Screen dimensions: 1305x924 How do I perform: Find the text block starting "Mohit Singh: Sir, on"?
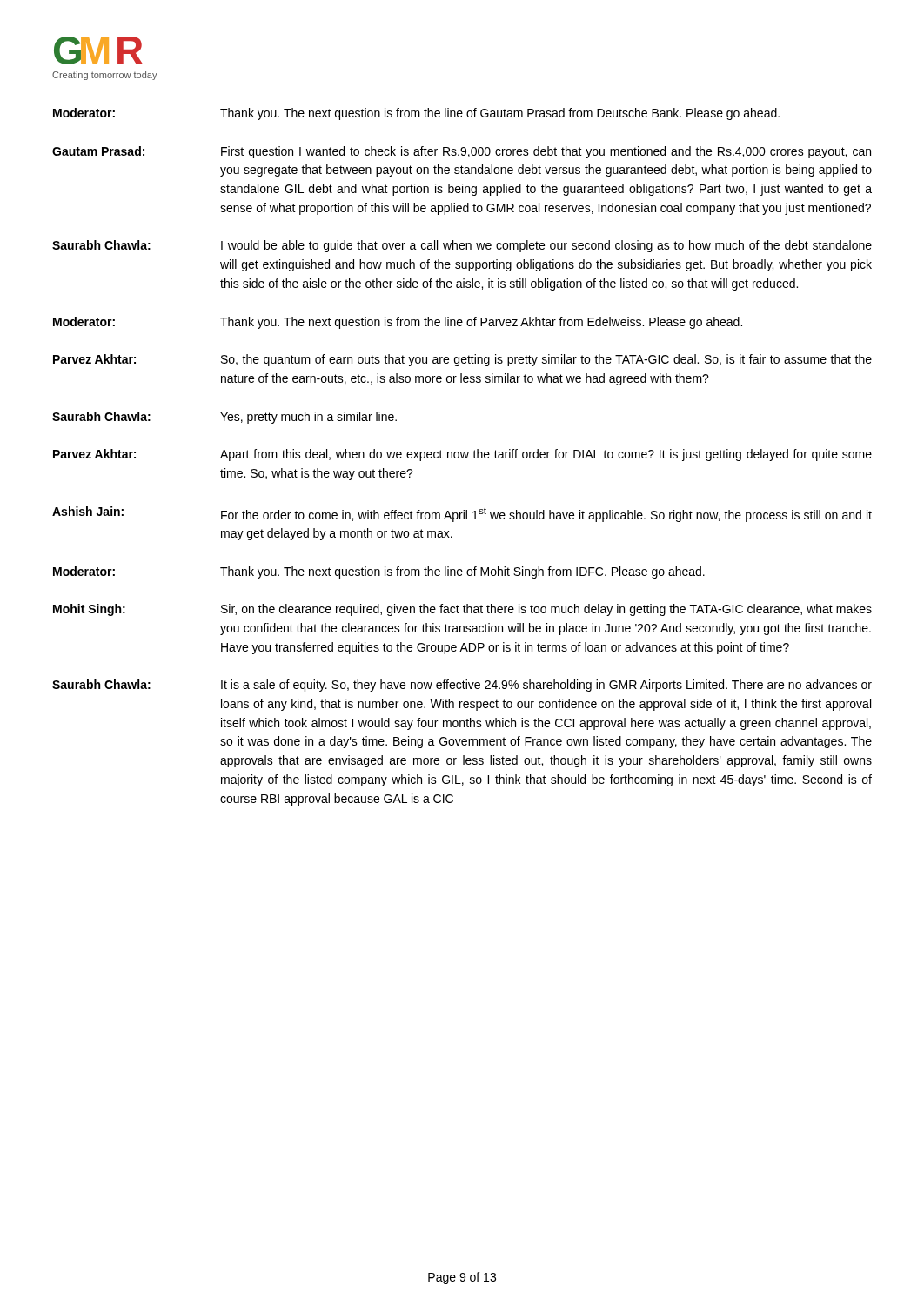point(462,629)
